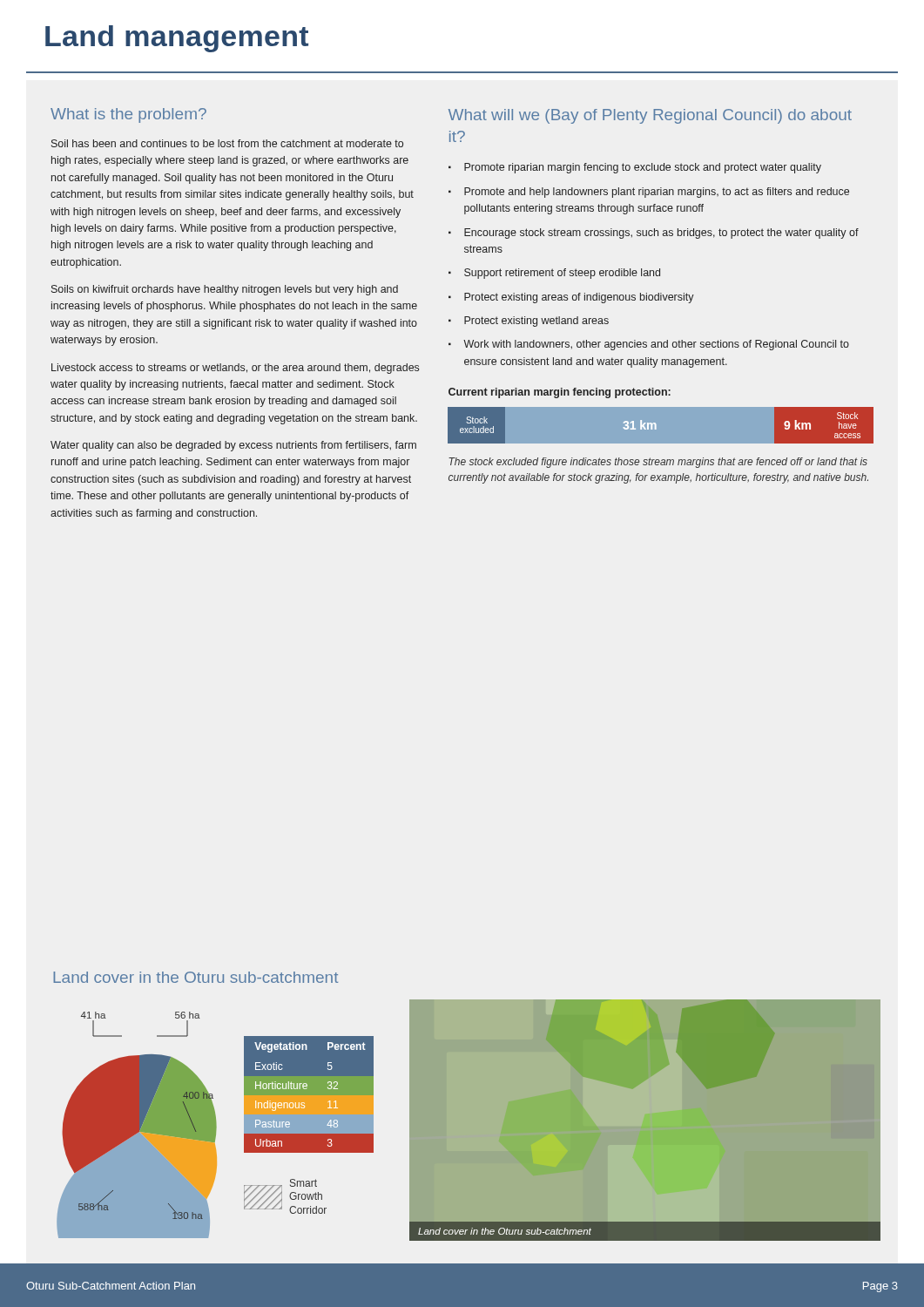924x1307 pixels.
Task: Select the map
Action: [645, 1120]
